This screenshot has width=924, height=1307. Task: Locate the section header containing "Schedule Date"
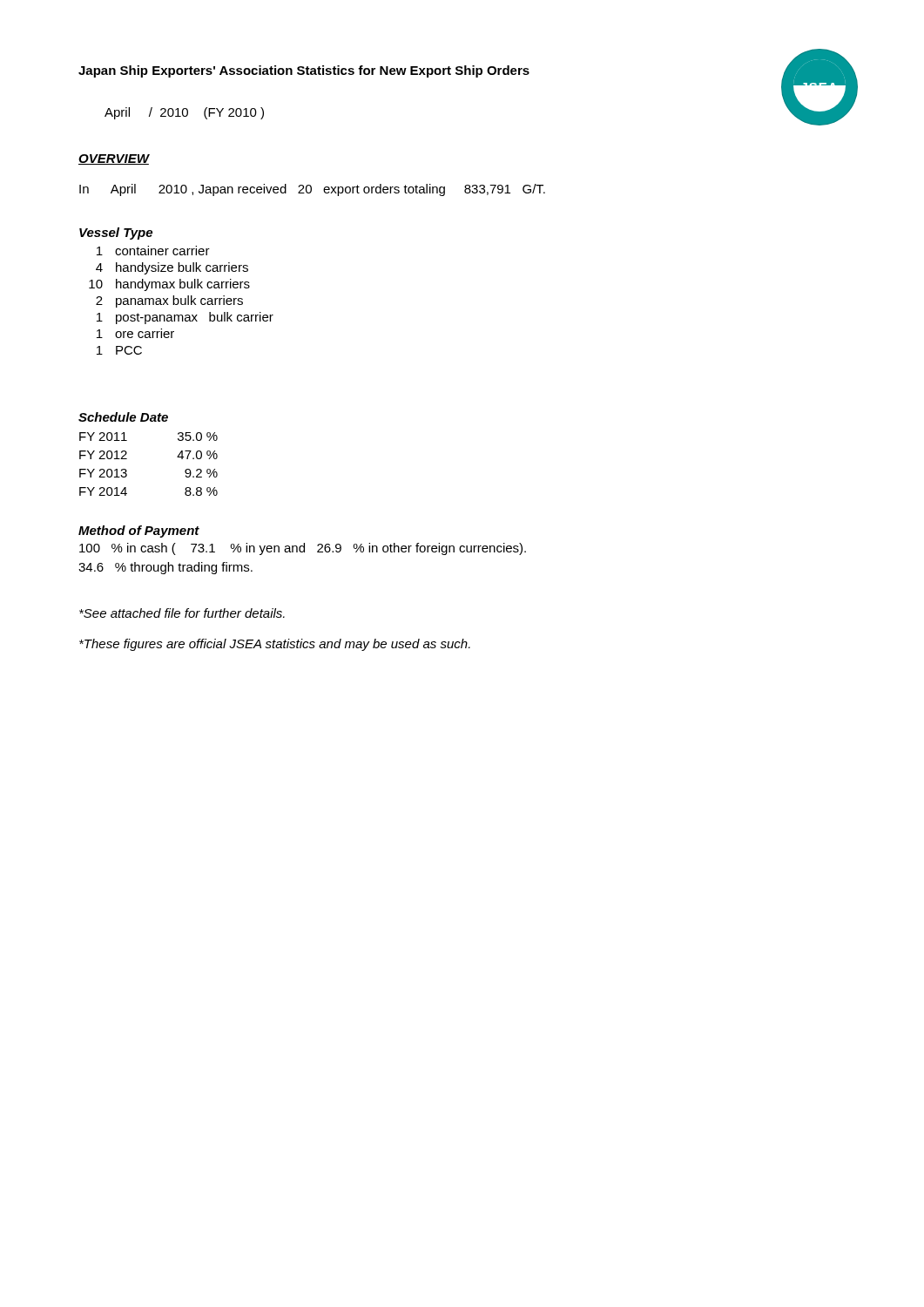123,417
